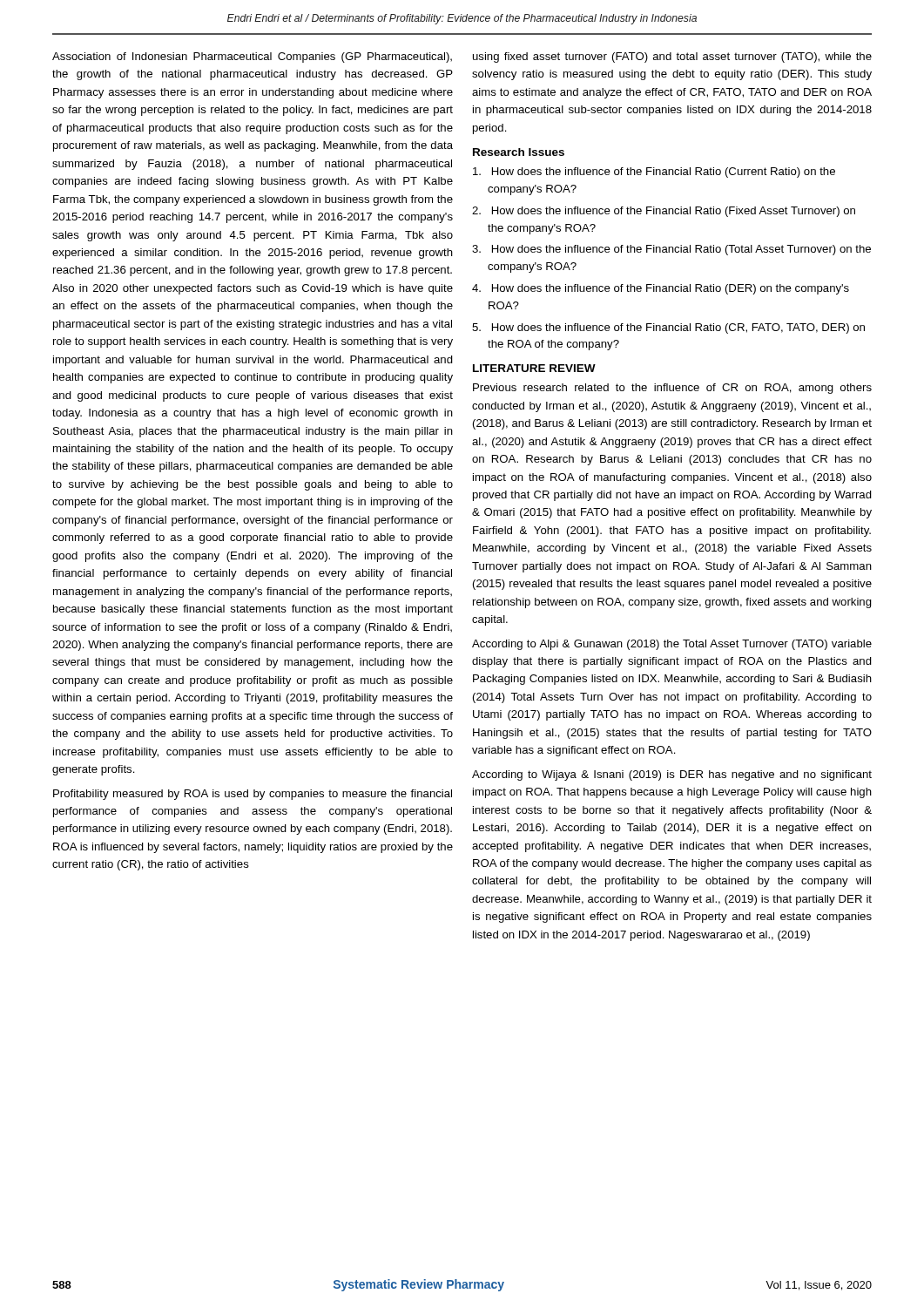Image resolution: width=924 pixels, height=1307 pixels.
Task: Find the list item with the text "3. How does the"
Action: 672,258
